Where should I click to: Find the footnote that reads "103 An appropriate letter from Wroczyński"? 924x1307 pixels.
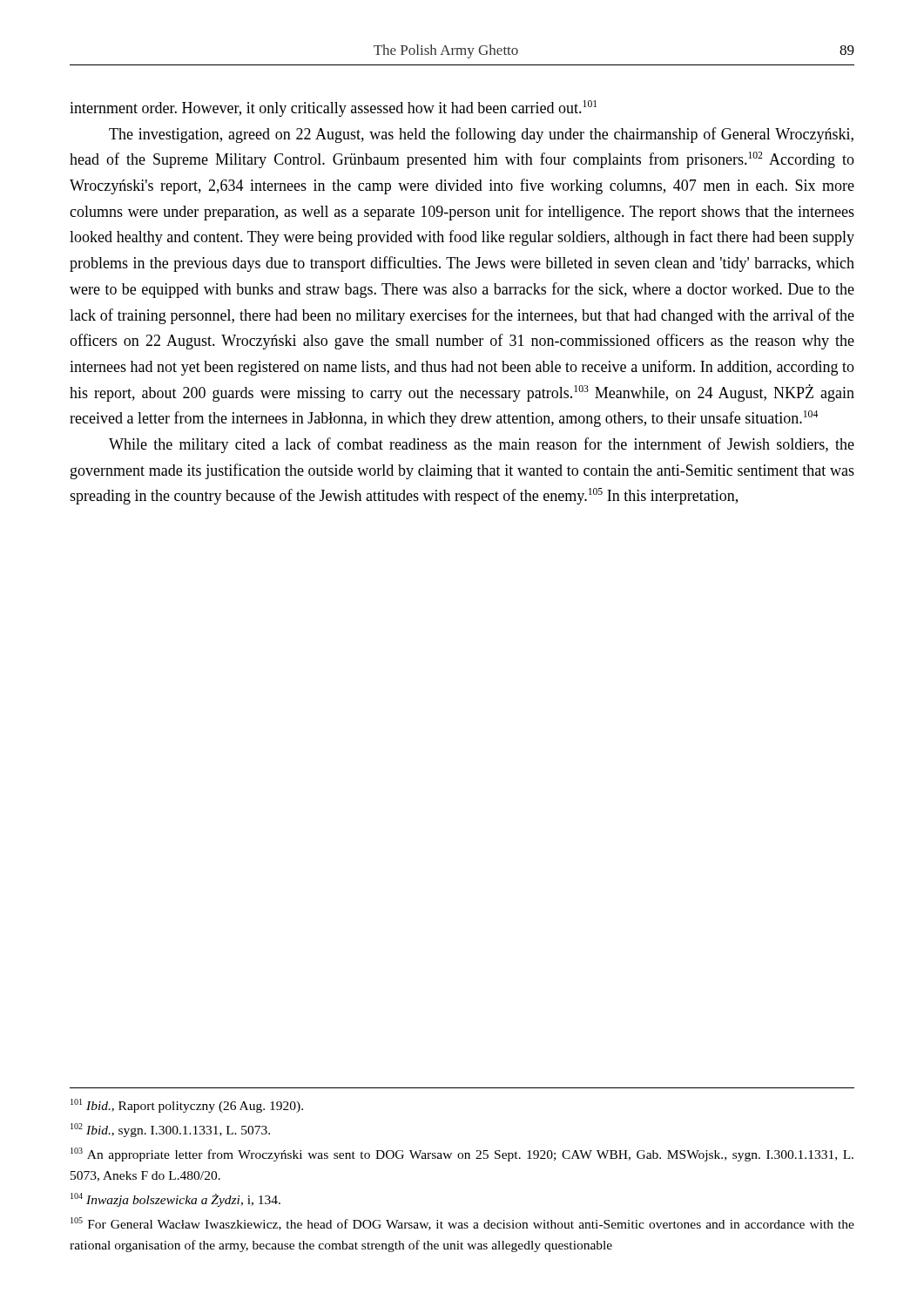462,1164
